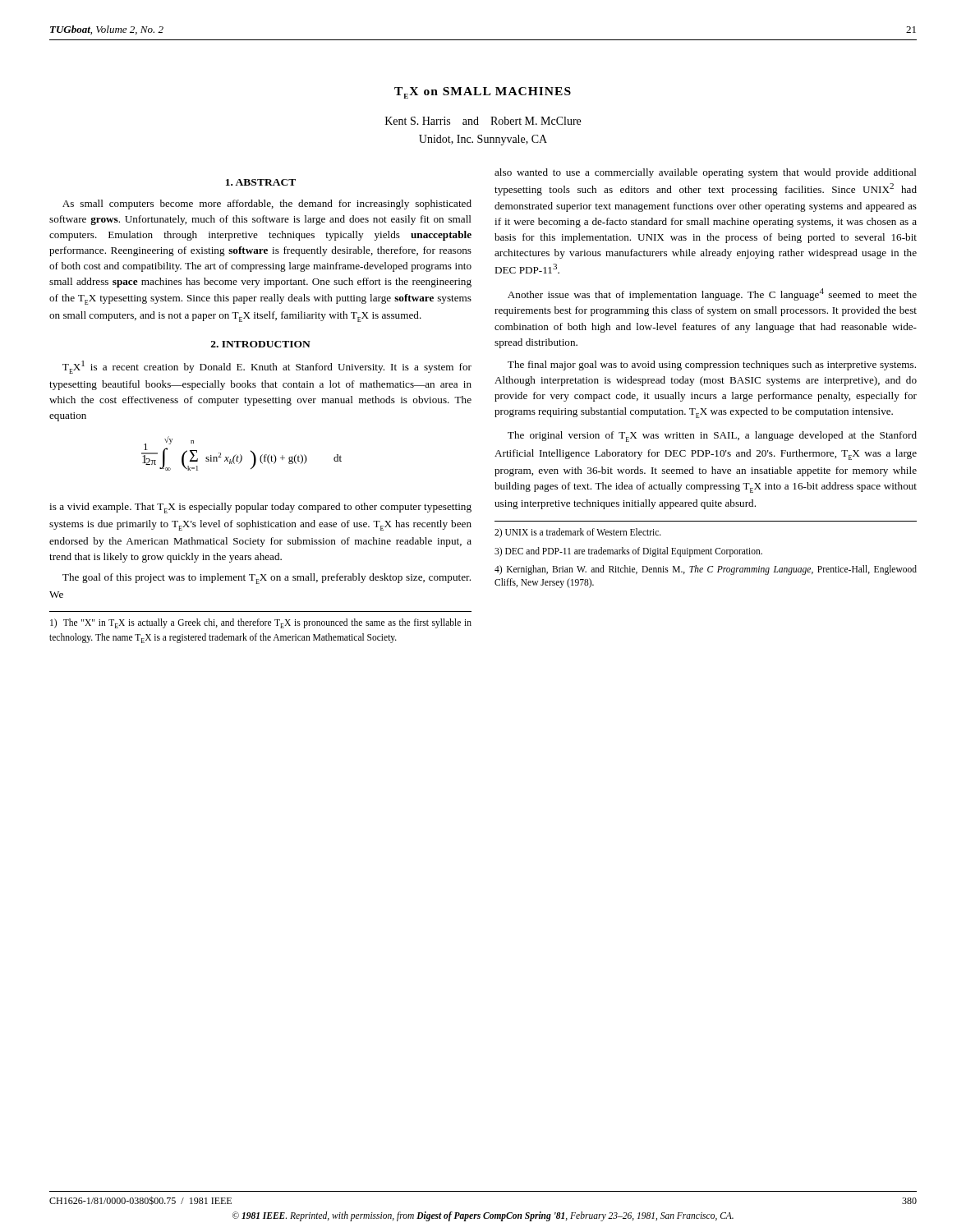Navigate to the text starting "Unidot, Inc. Sunnyvale, CA"
The width and height of the screenshot is (966, 1232).
[483, 139]
